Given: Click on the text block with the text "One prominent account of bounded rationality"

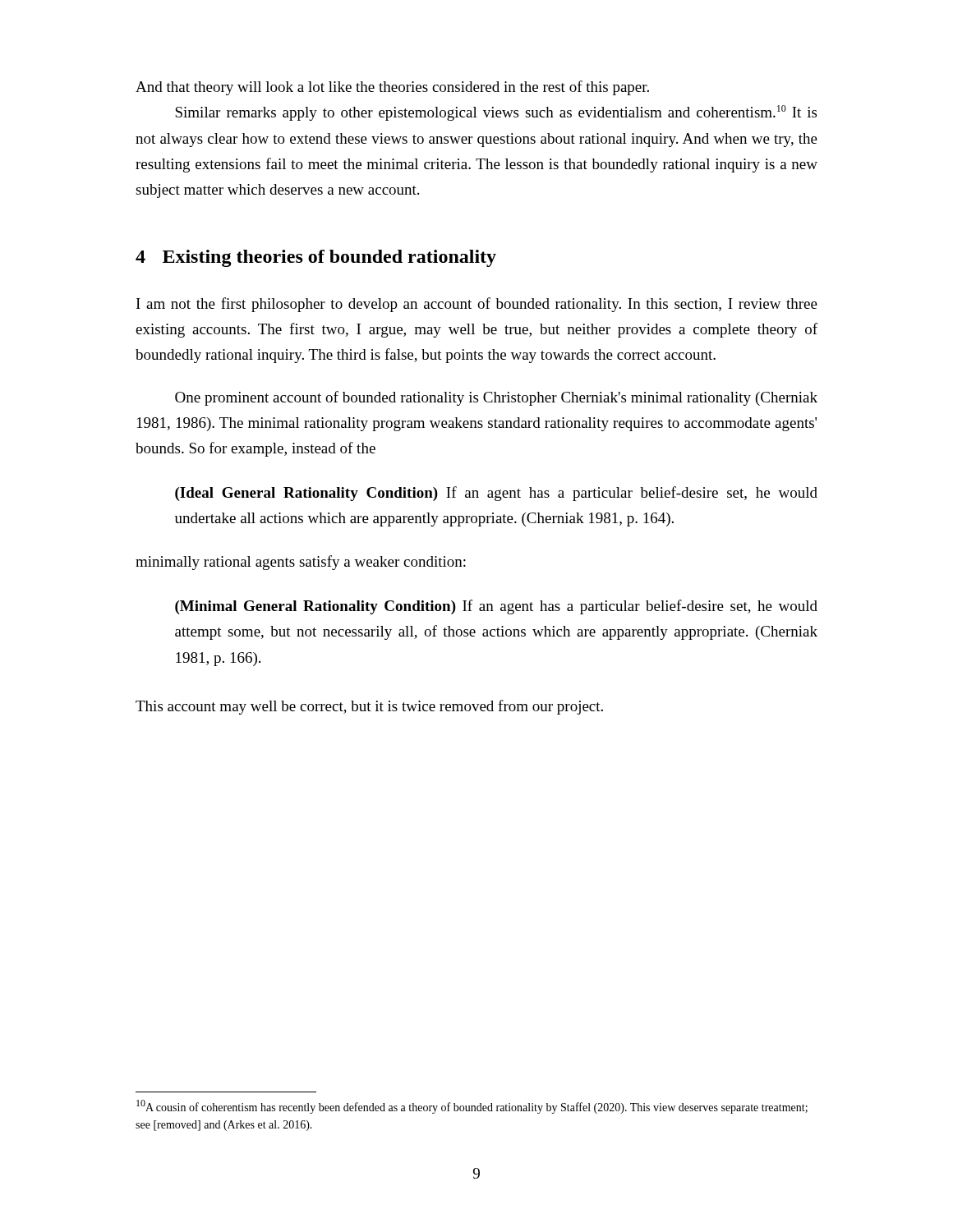Looking at the screenshot, I should 476,423.
